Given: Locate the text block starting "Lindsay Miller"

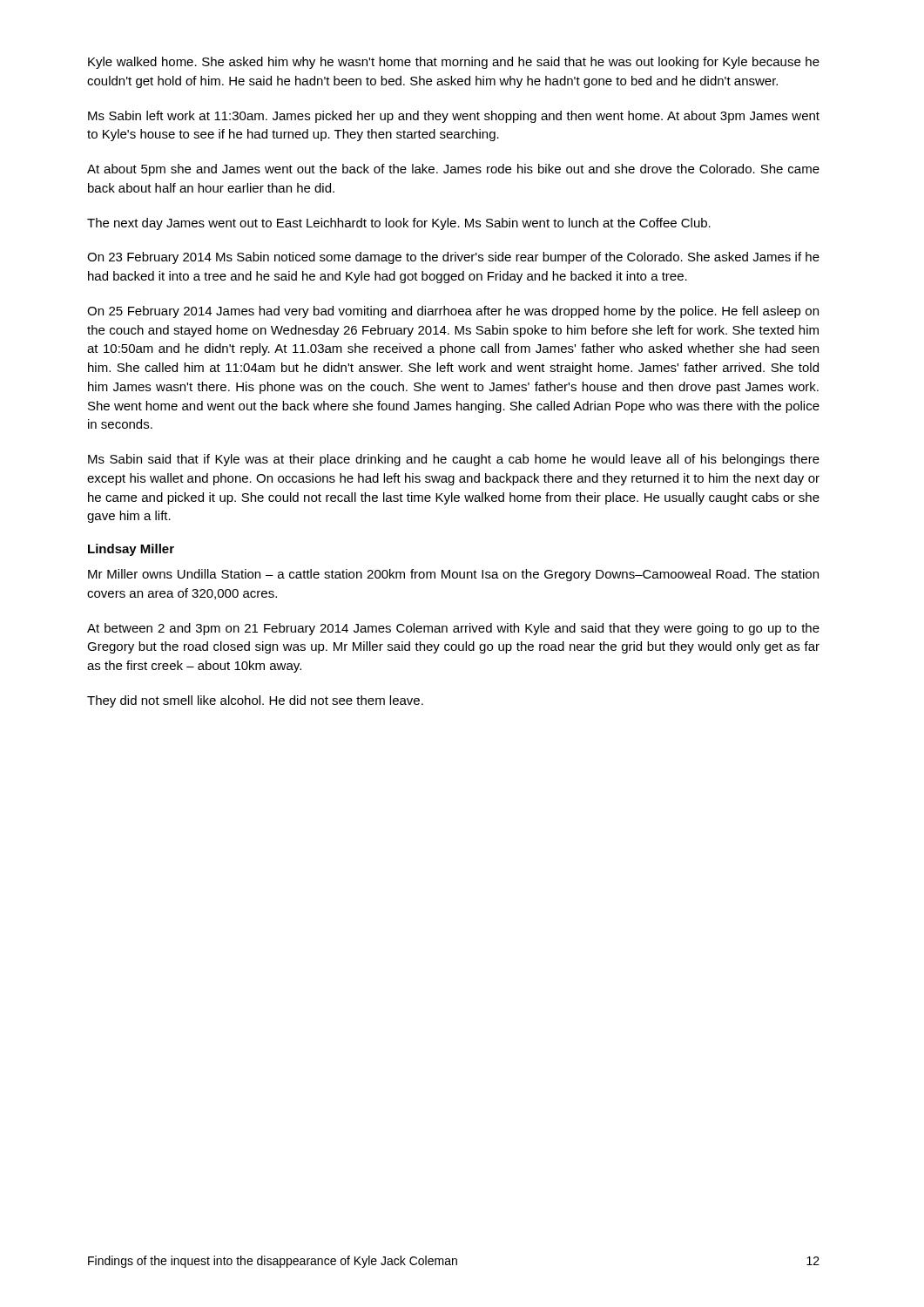Looking at the screenshot, I should pyautogui.click(x=131, y=548).
